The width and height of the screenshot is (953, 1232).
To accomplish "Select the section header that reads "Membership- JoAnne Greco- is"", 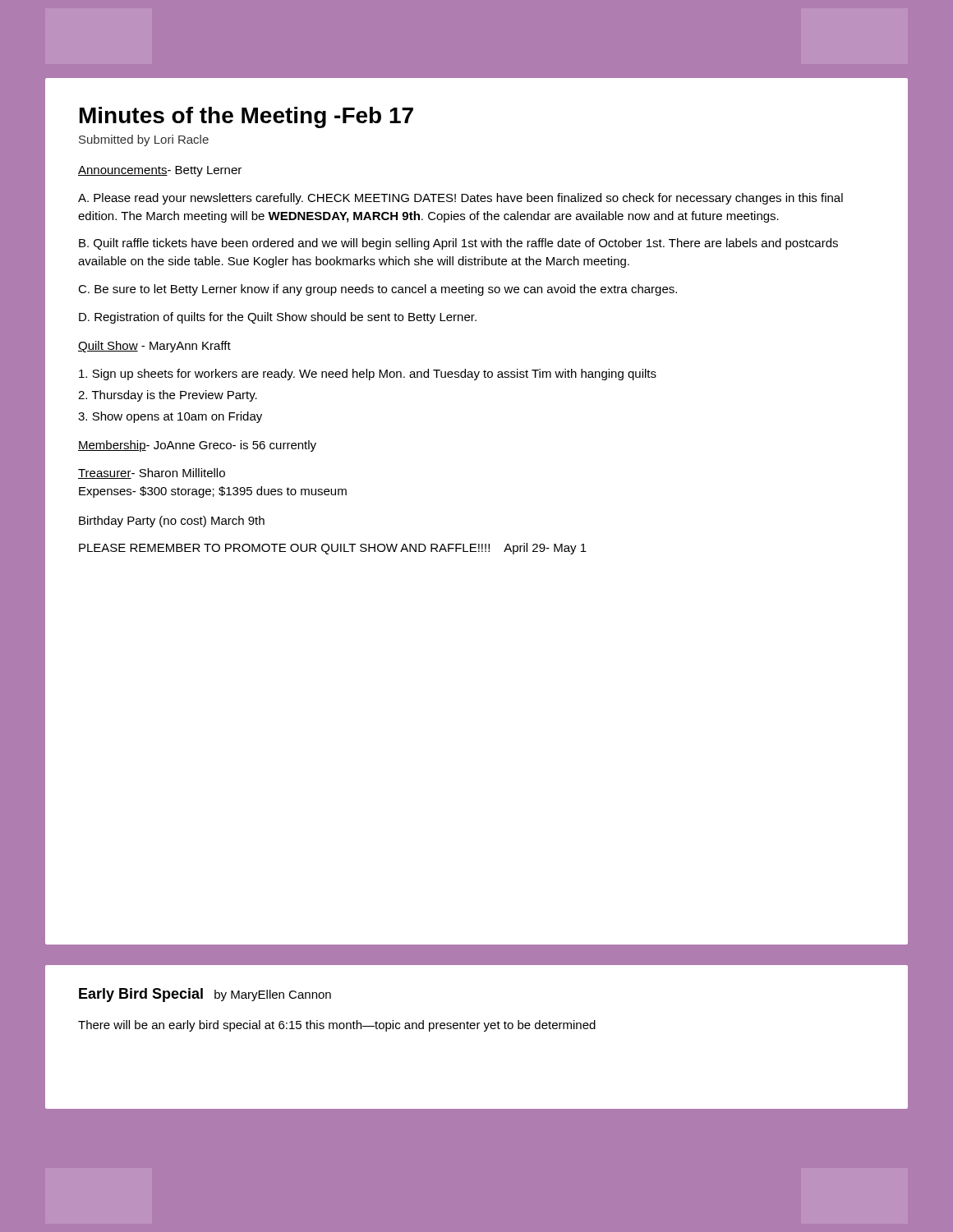I will [x=197, y=446].
